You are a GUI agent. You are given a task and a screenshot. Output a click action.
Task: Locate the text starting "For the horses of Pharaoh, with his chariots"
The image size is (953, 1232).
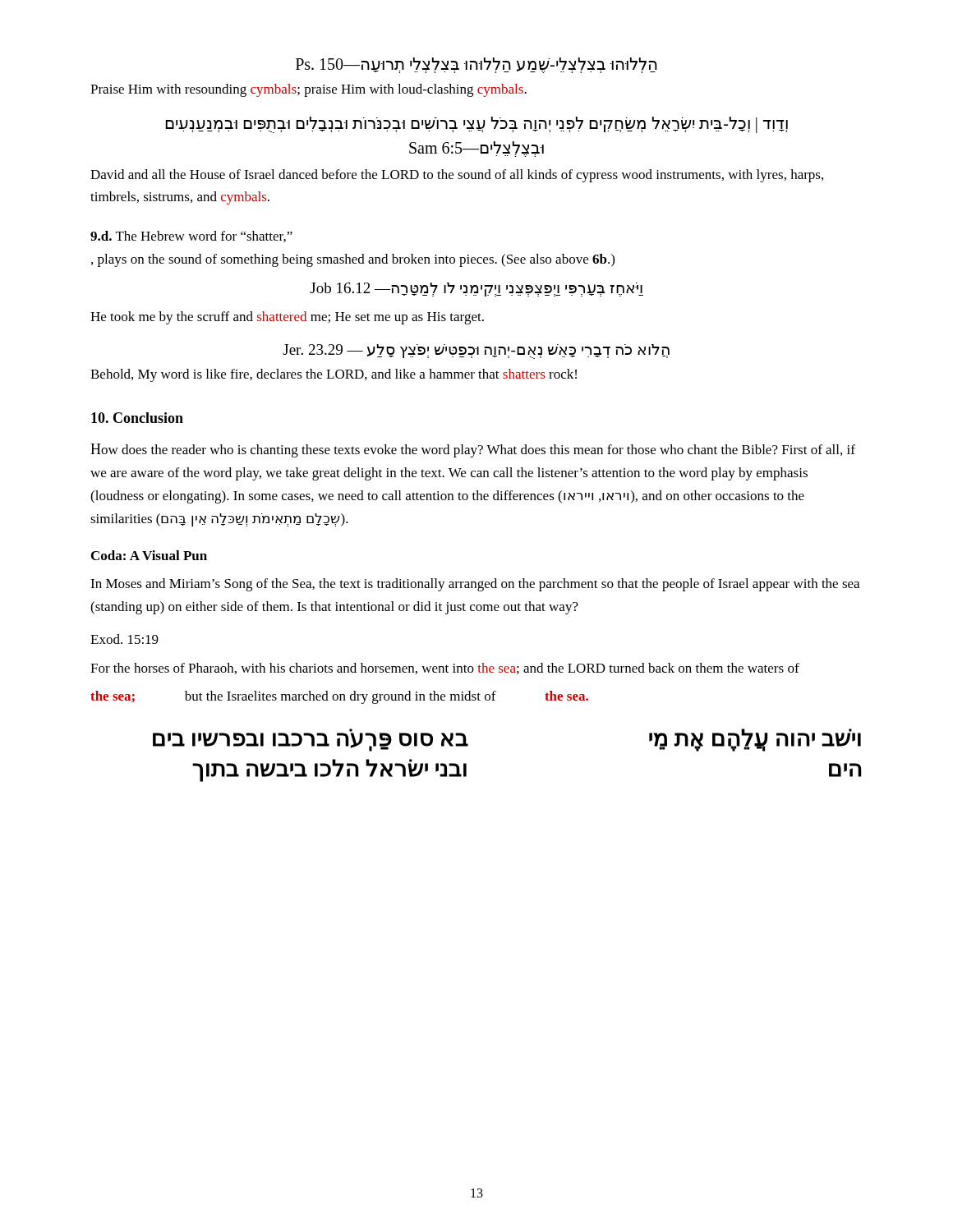point(445,668)
